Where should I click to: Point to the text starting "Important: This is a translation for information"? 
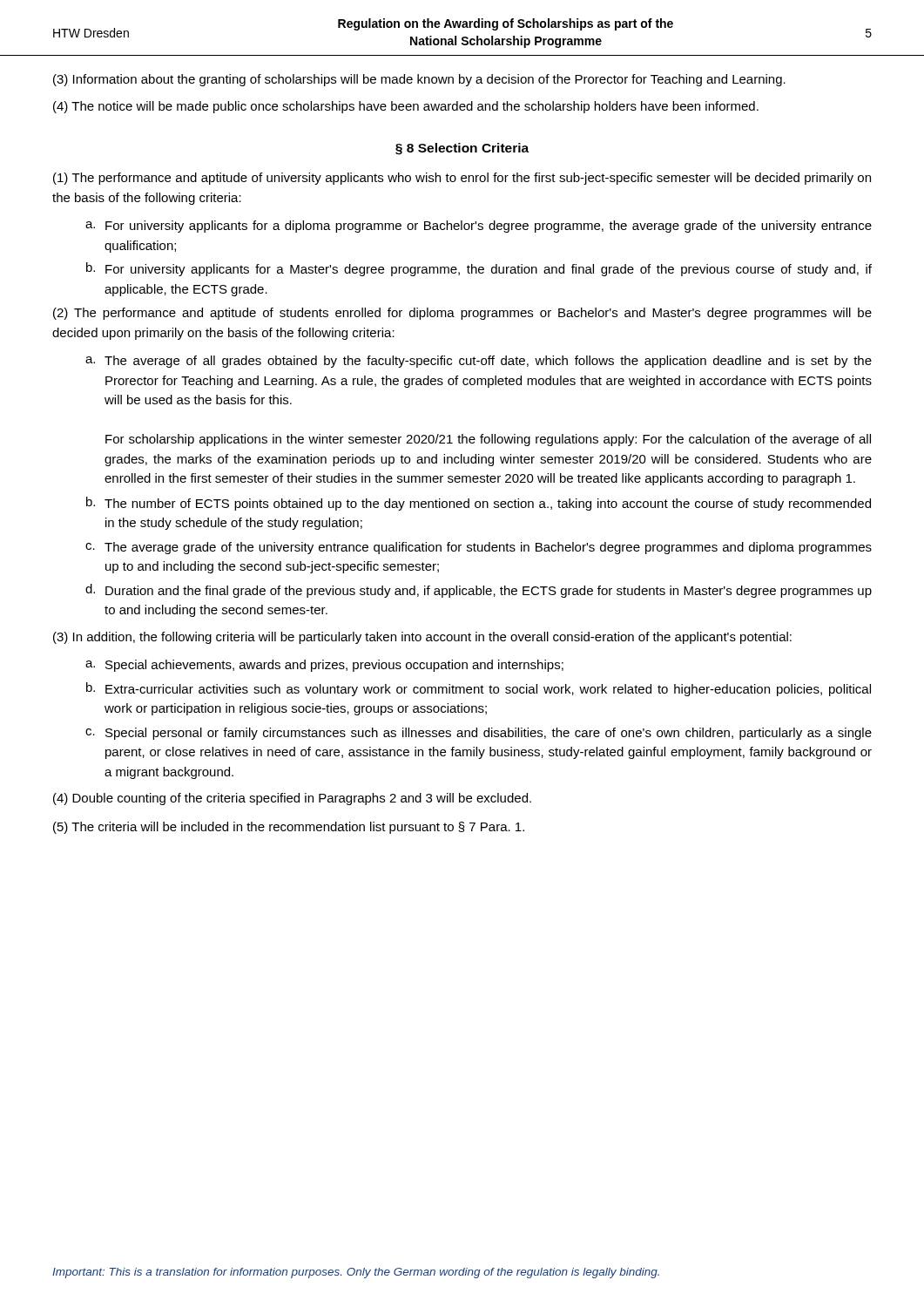462,1273
